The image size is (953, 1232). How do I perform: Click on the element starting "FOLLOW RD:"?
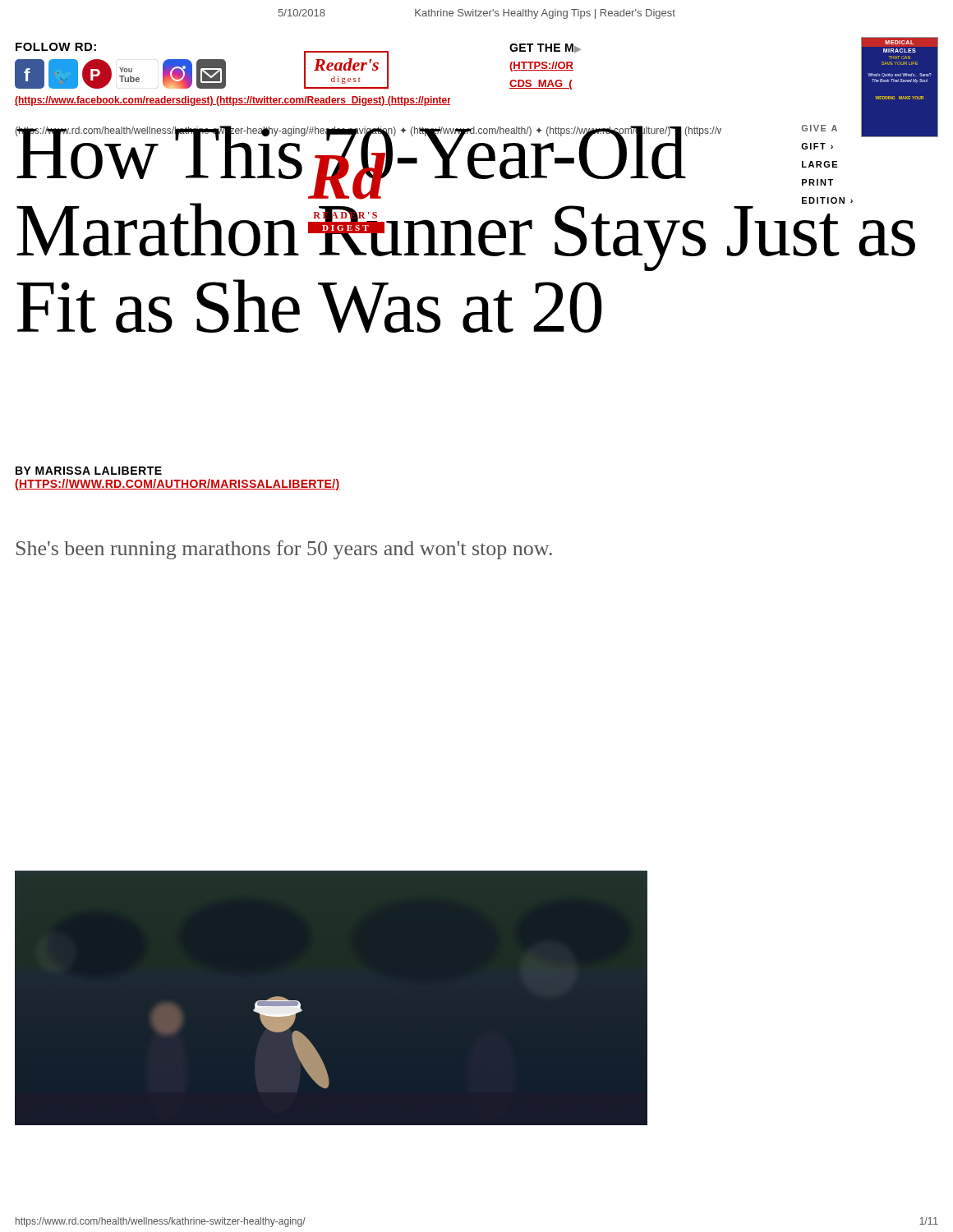pos(56,46)
